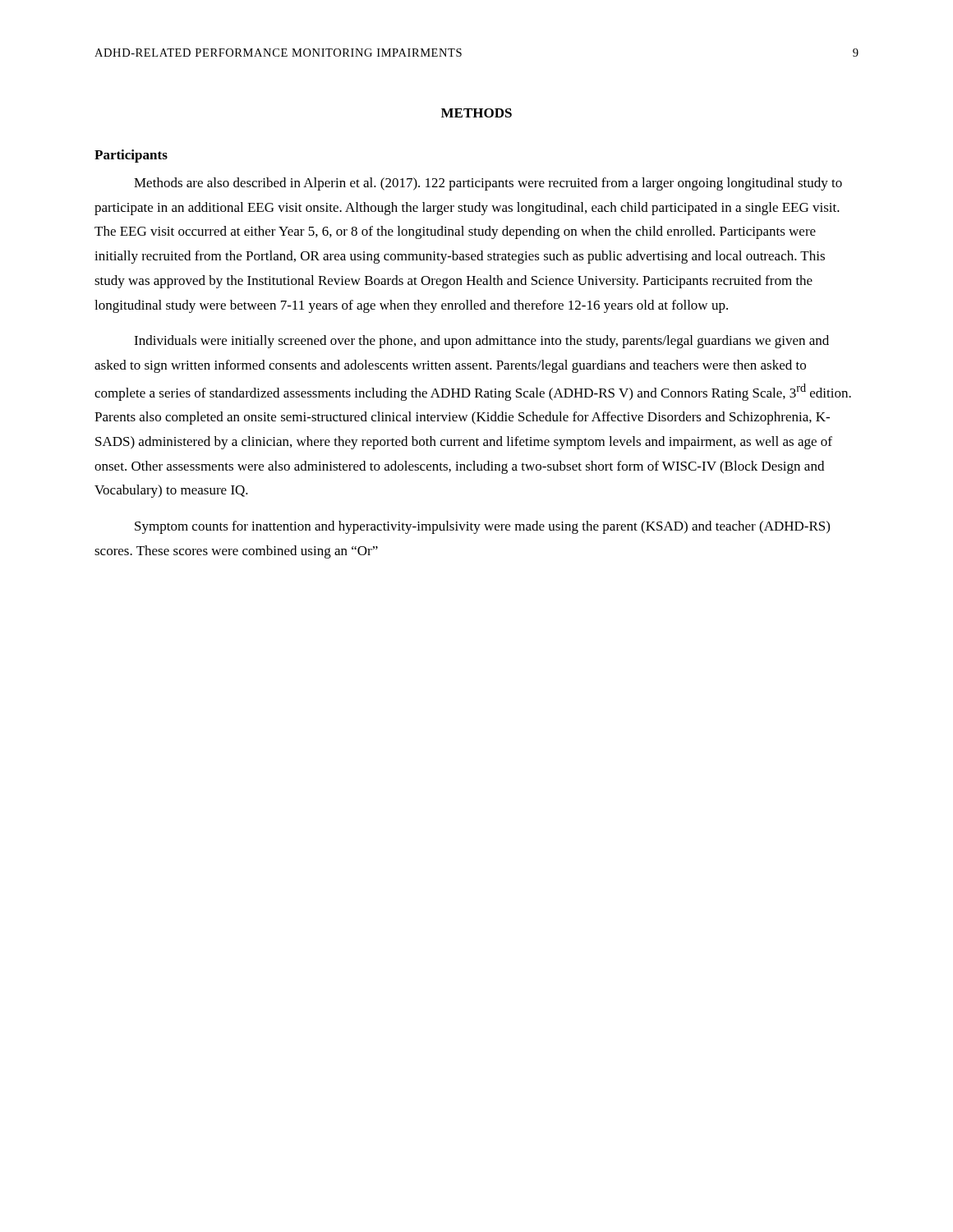Locate the block of text that opens with "Individuals were initially screened over the"
This screenshot has height=1232, width=953.
point(473,415)
